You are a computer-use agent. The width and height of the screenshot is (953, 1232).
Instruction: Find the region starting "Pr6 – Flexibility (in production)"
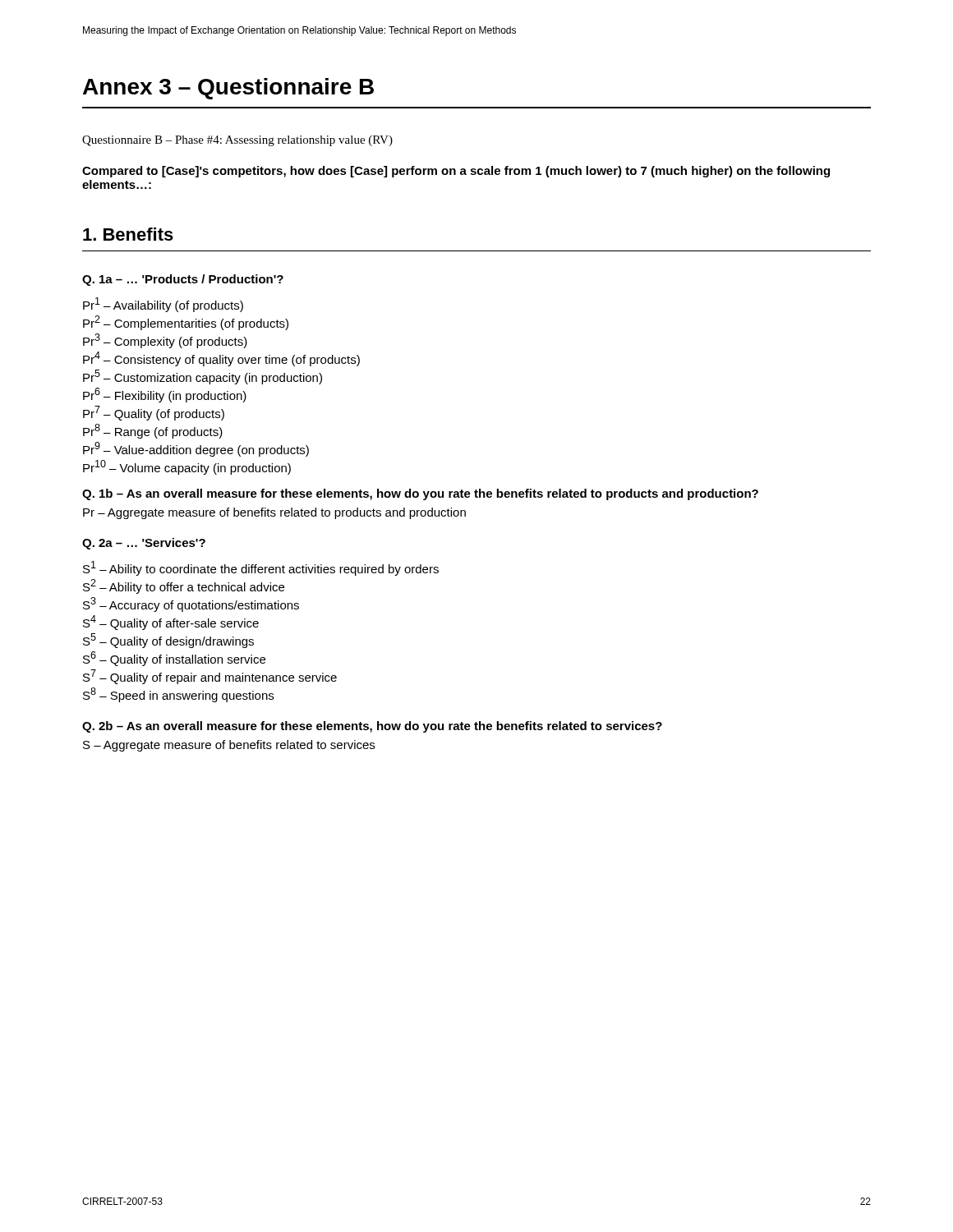pyautogui.click(x=164, y=394)
